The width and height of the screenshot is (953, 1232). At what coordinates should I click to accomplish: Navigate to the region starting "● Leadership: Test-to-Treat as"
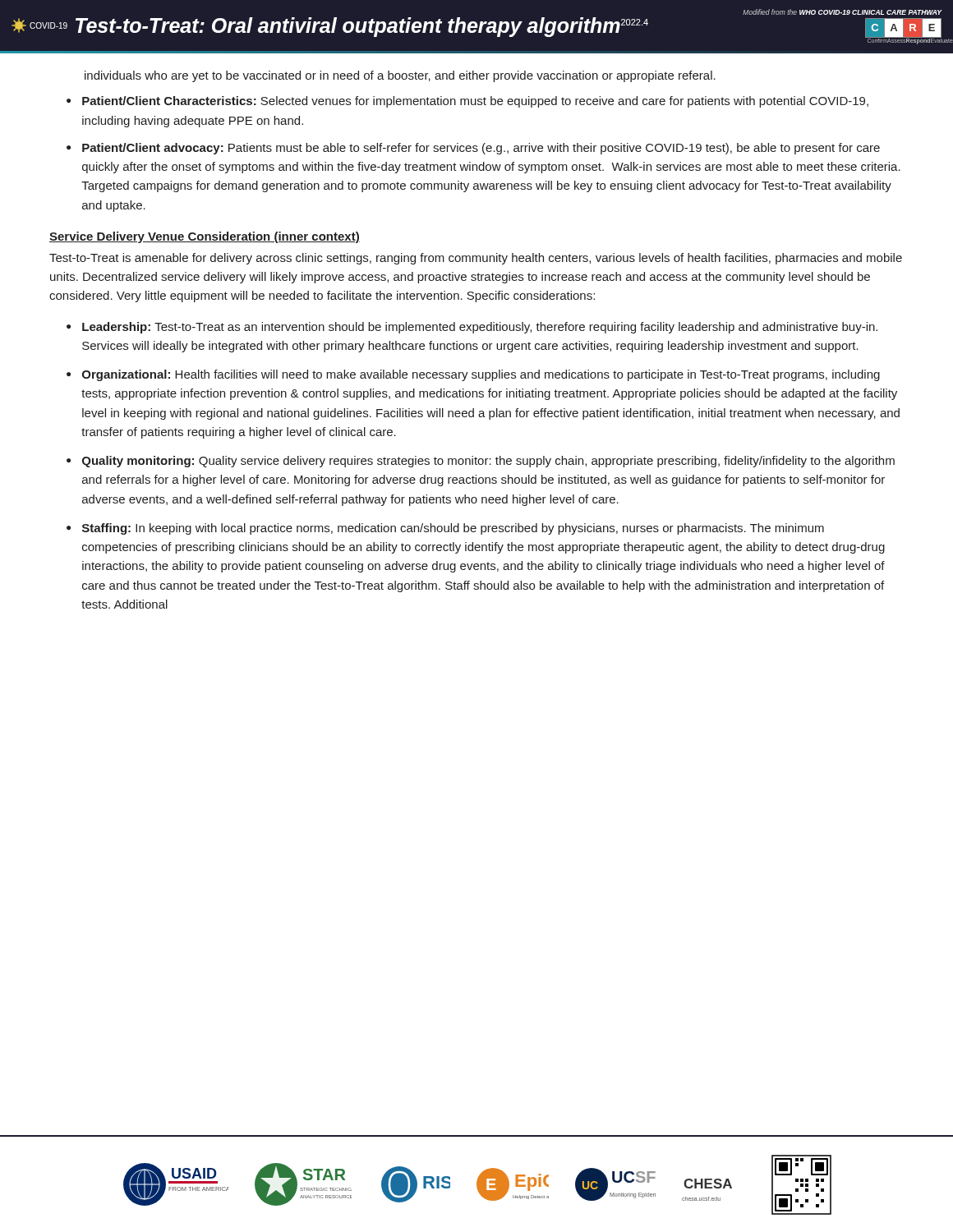pyautogui.click(x=485, y=336)
